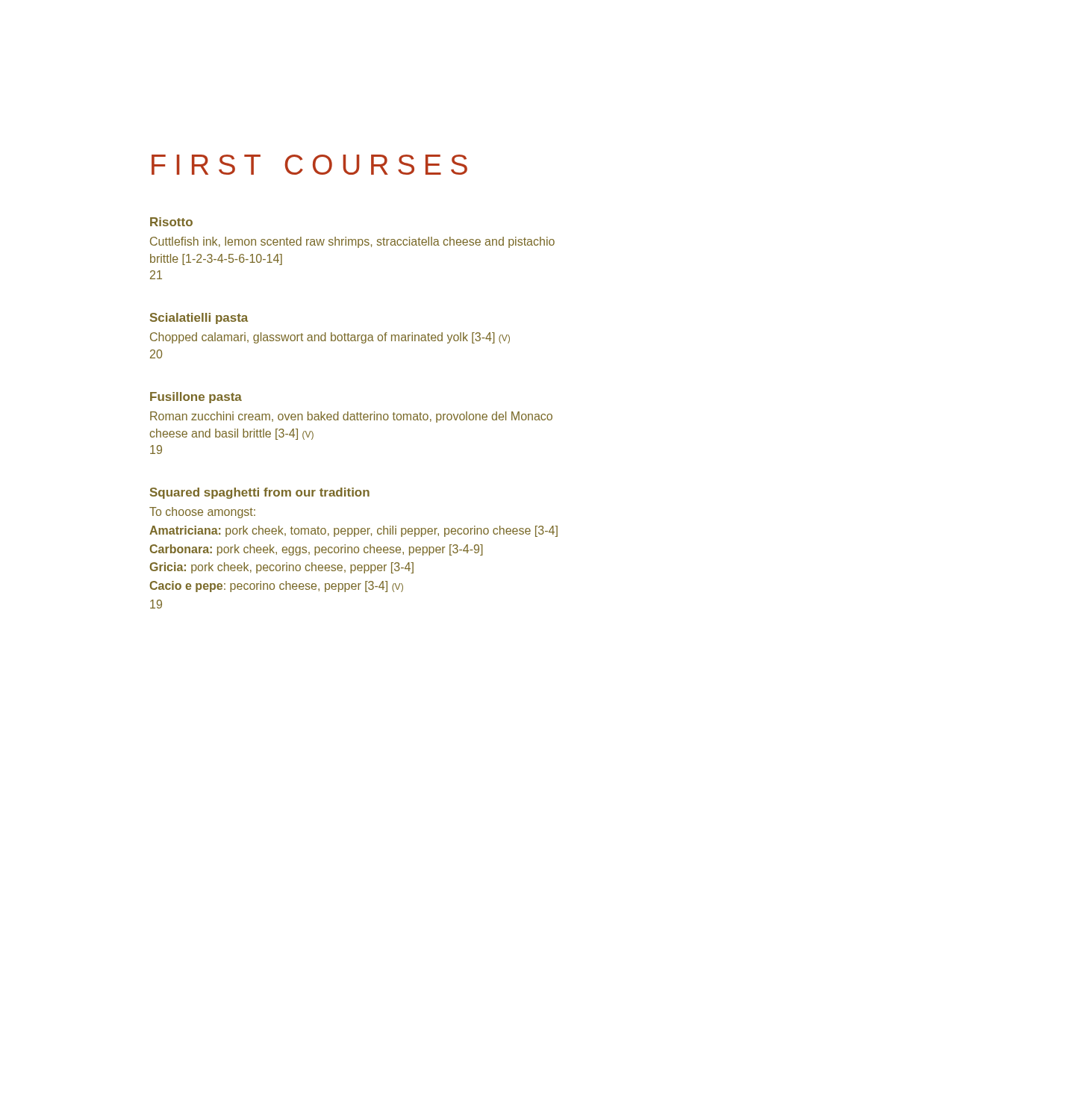The height and width of the screenshot is (1120, 1069).
Task: Click on the text starting "Cuttlefish ink, lemon scented"
Action: (x=352, y=242)
